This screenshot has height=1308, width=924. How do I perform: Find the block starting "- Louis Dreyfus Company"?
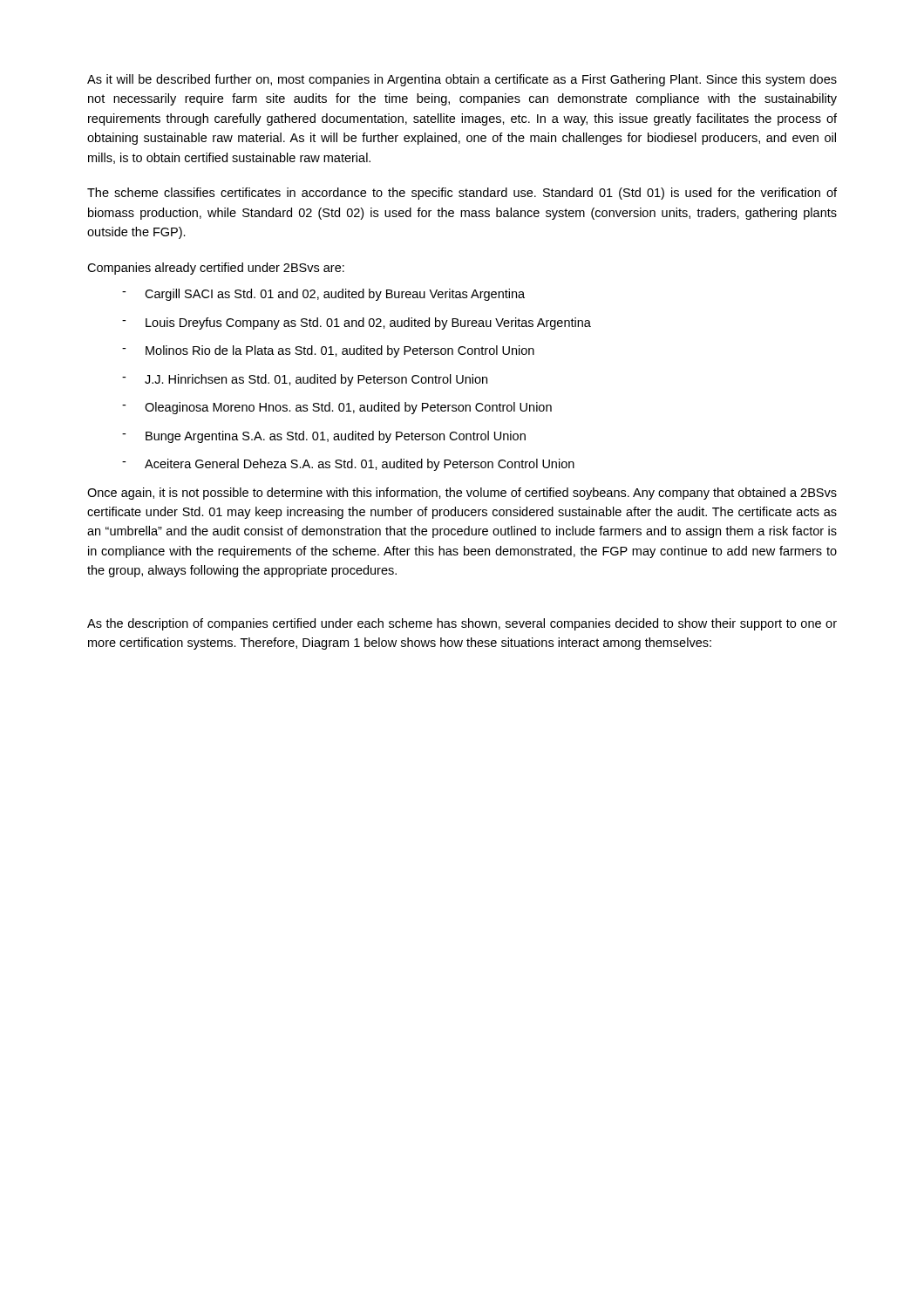coord(479,323)
